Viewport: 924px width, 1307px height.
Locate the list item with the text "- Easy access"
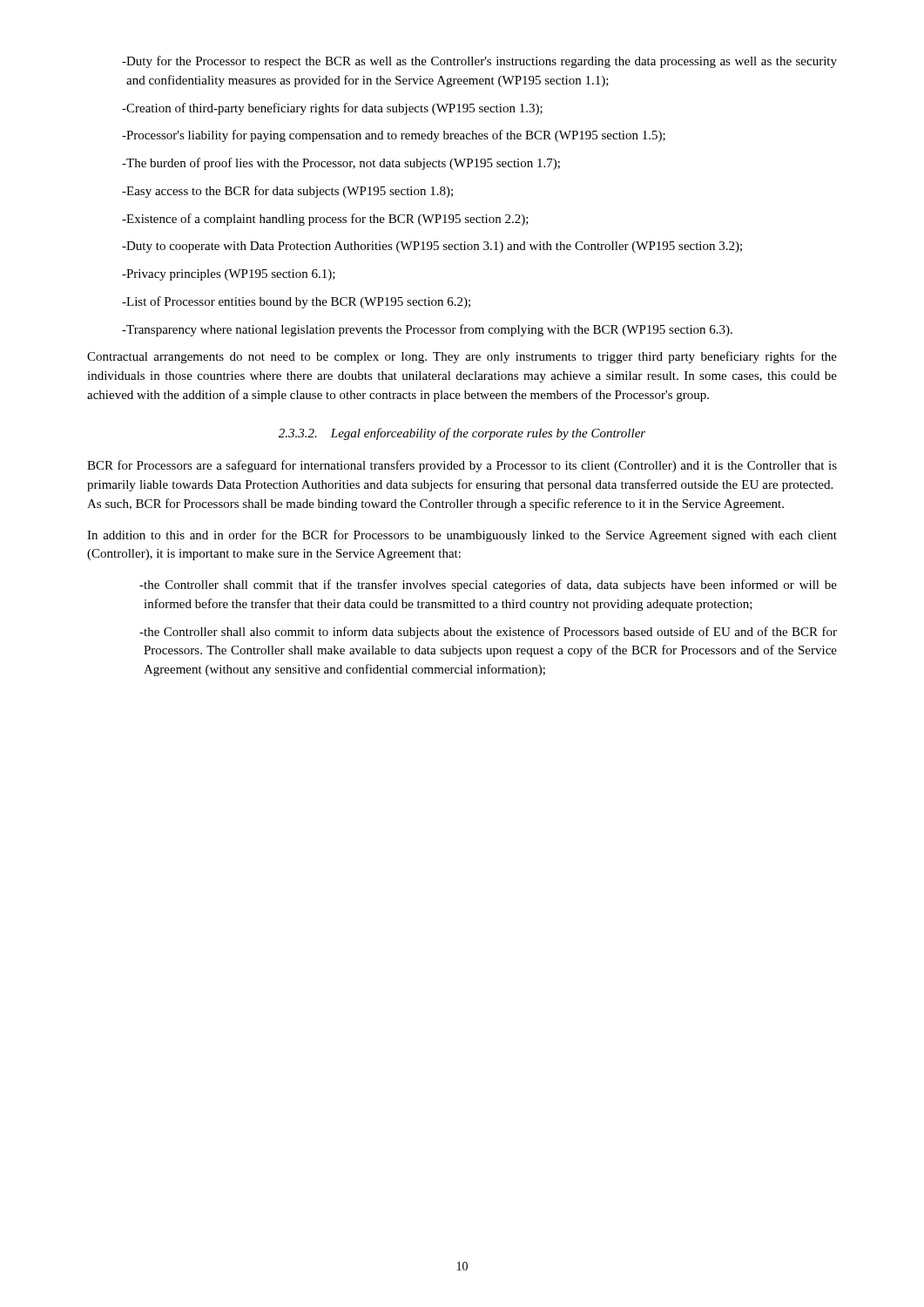[462, 191]
